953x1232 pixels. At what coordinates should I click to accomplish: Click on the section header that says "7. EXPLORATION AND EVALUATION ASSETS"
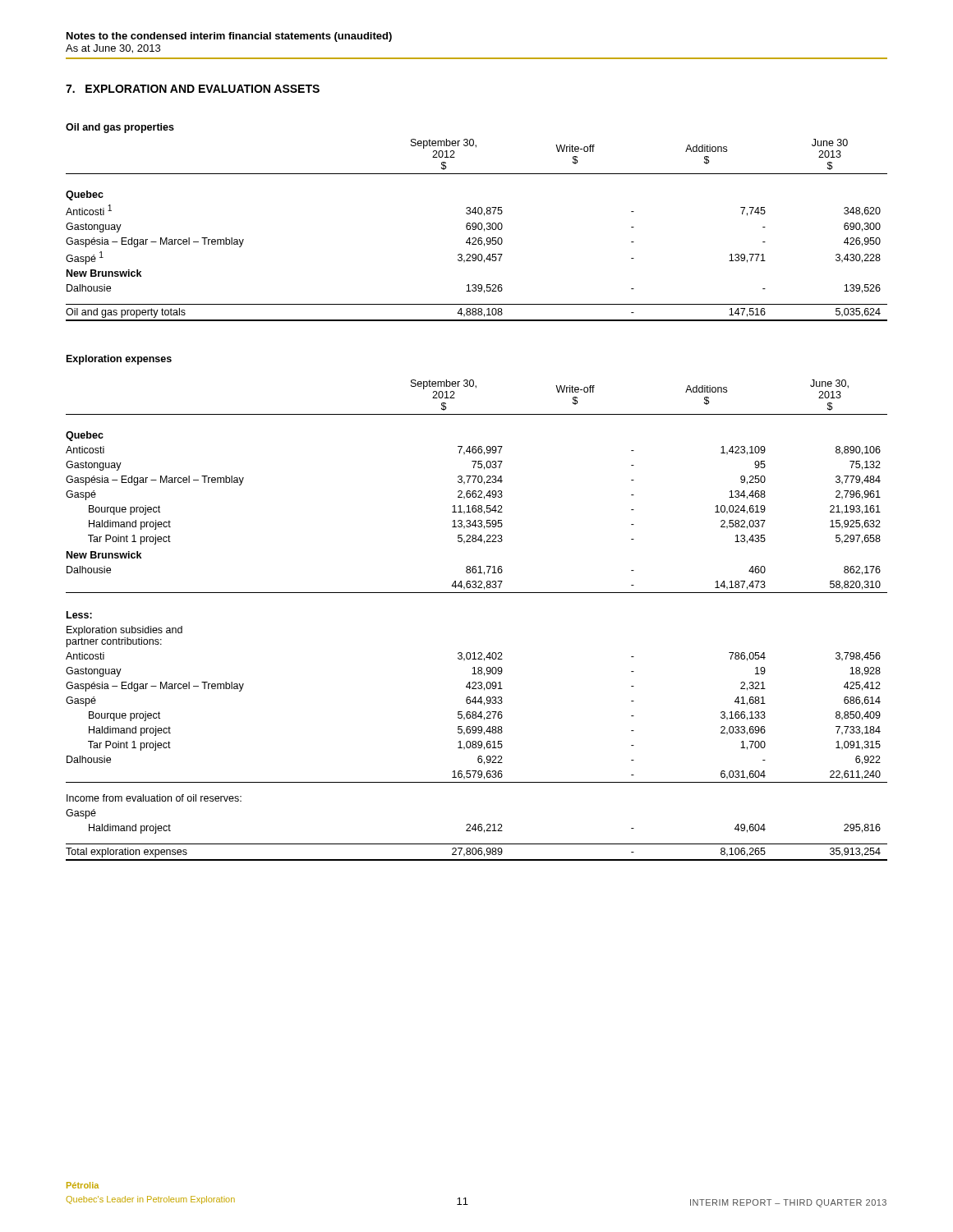coord(193,89)
